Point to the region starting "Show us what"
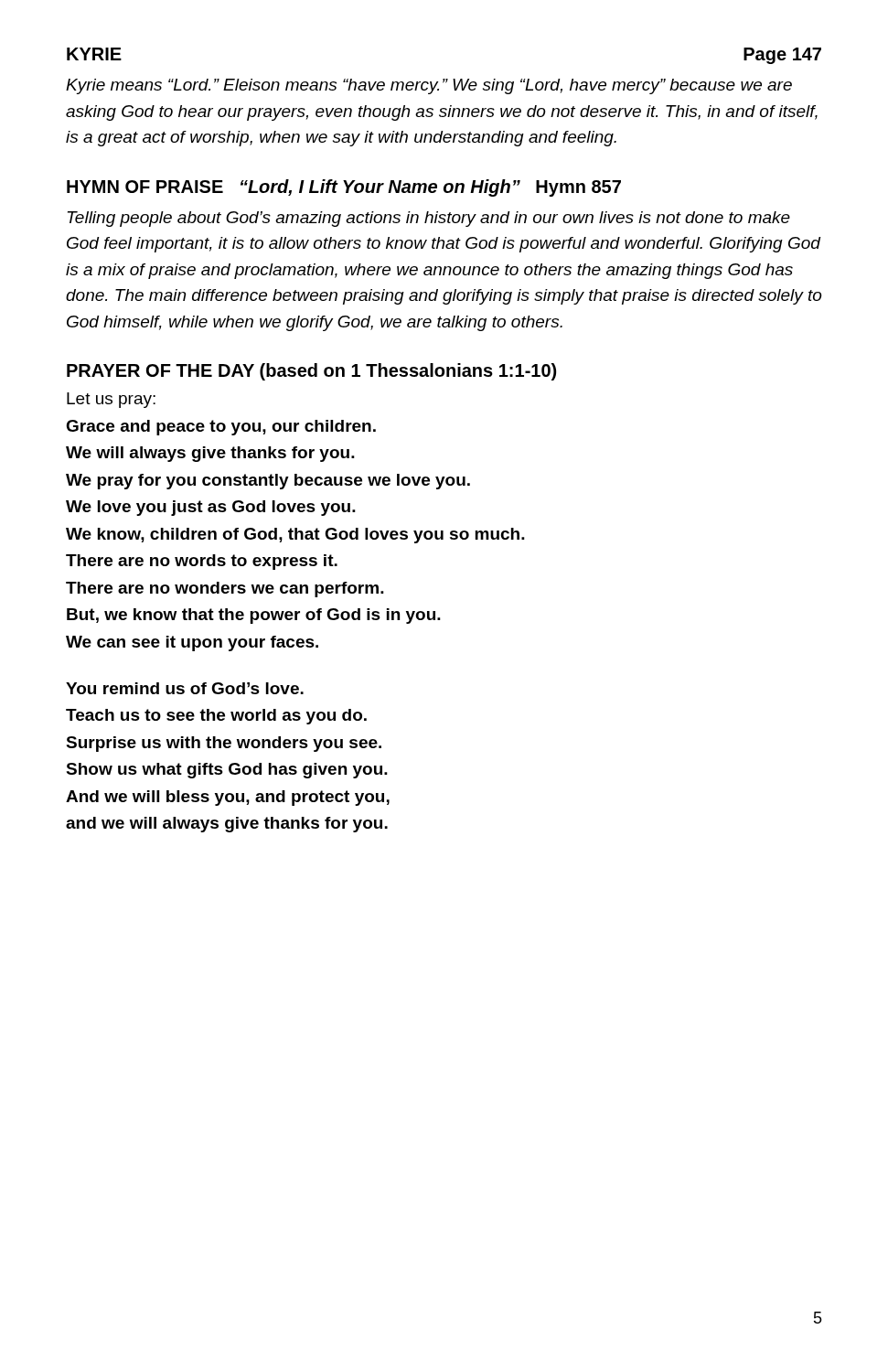This screenshot has width=888, height=1372. [x=227, y=769]
